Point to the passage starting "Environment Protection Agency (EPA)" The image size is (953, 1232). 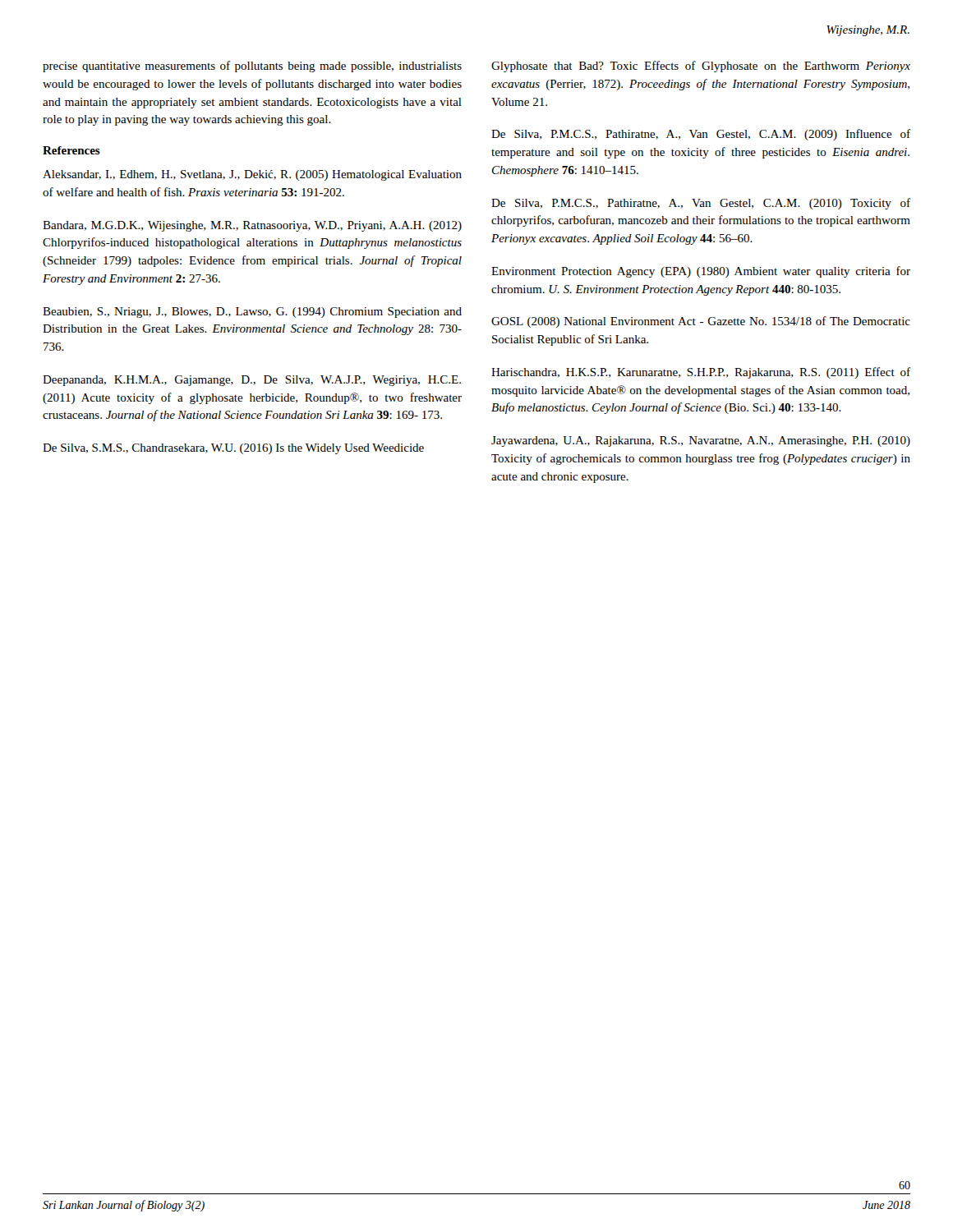click(701, 280)
